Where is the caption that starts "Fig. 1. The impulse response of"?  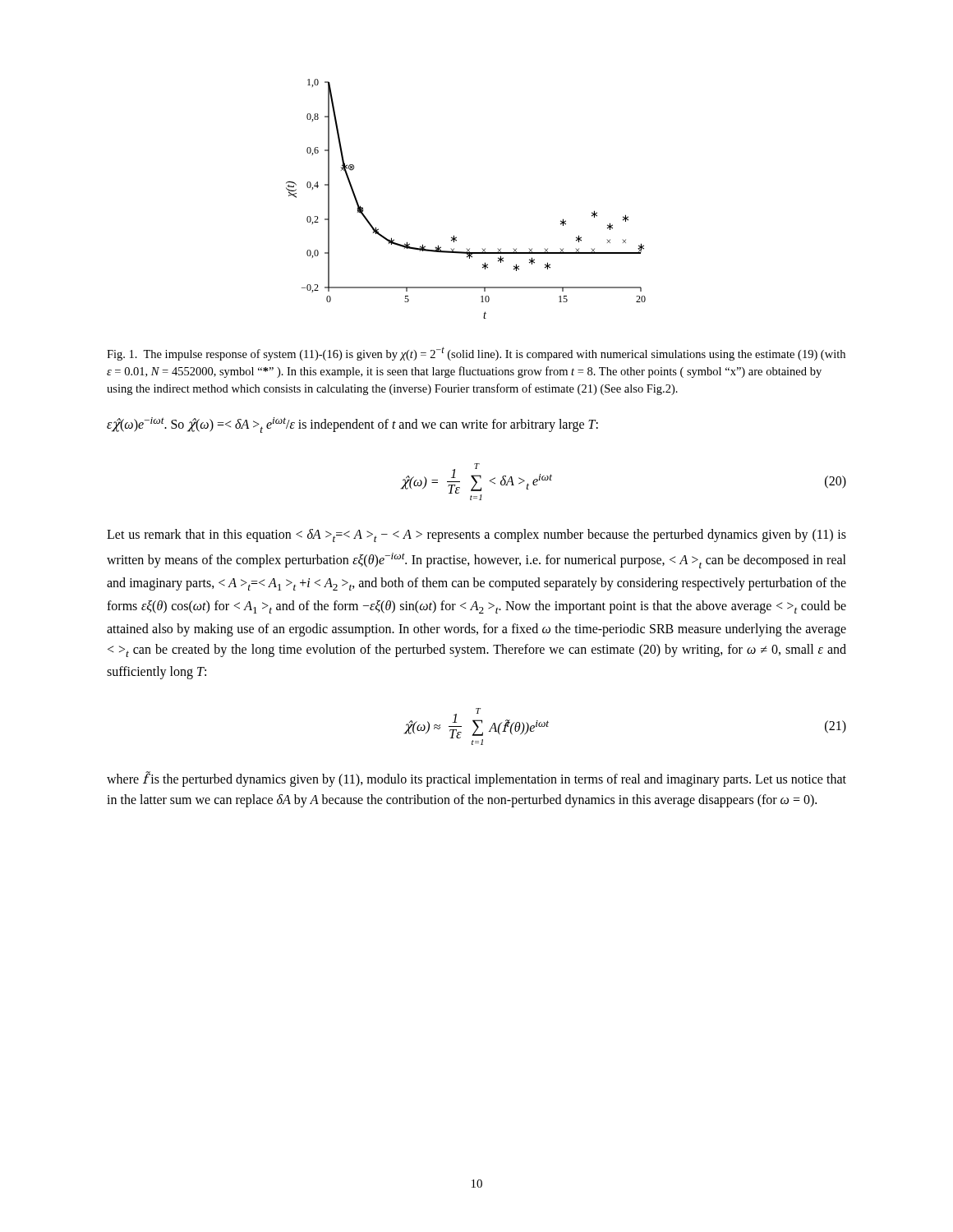tap(476, 370)
